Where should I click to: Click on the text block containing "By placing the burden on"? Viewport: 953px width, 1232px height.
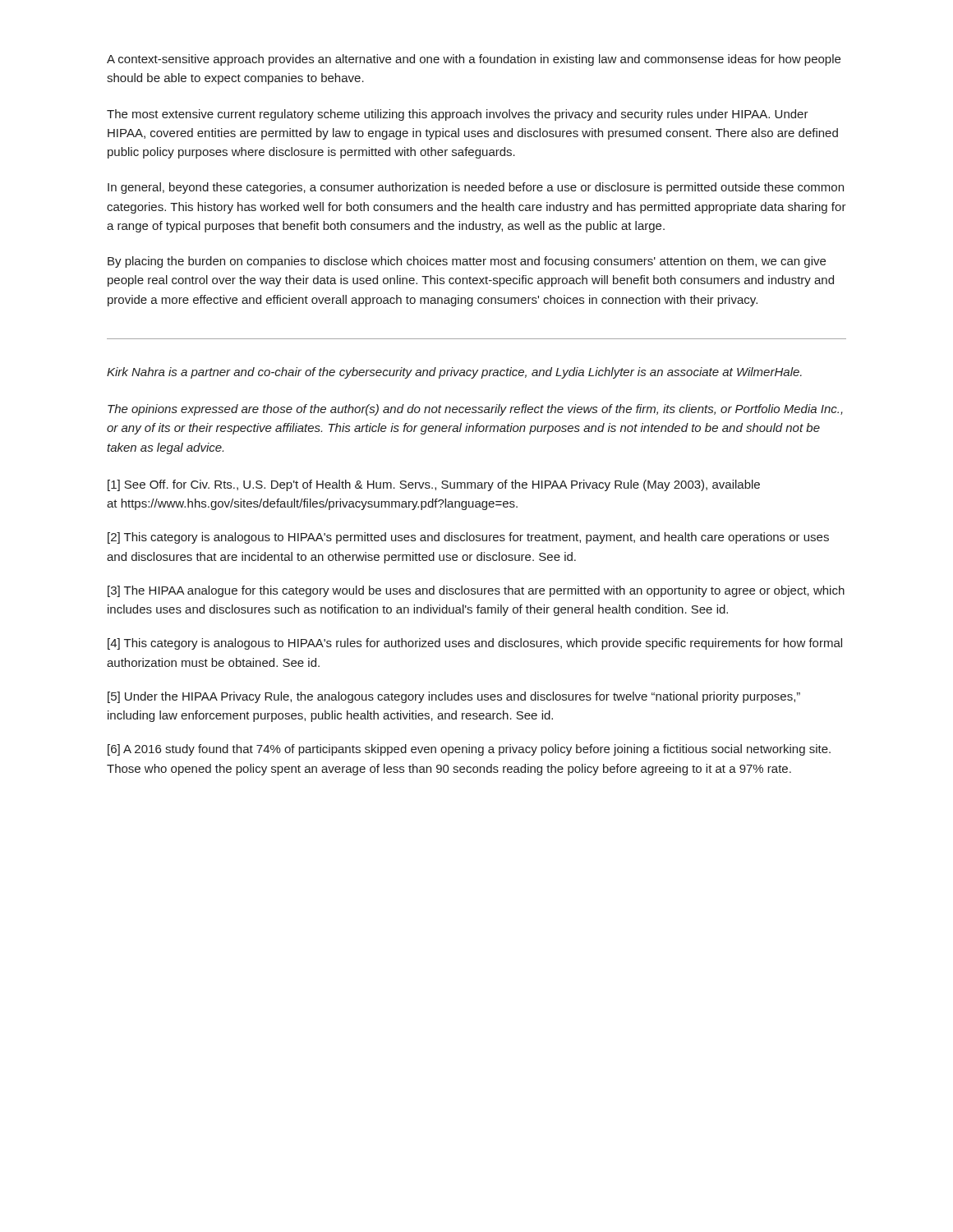tap(471, 280)
